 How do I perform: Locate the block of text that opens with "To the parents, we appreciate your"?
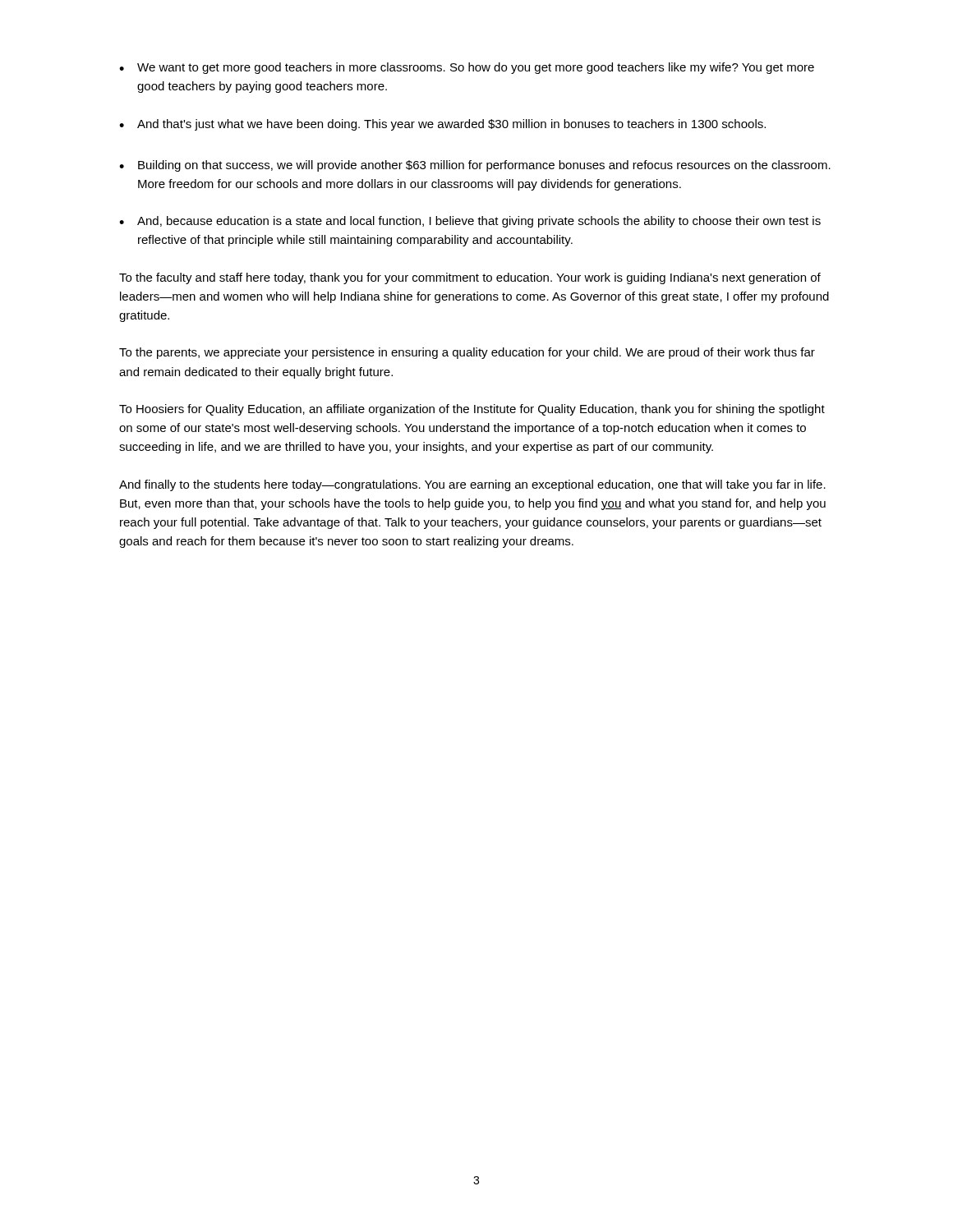tap(467, 362)
